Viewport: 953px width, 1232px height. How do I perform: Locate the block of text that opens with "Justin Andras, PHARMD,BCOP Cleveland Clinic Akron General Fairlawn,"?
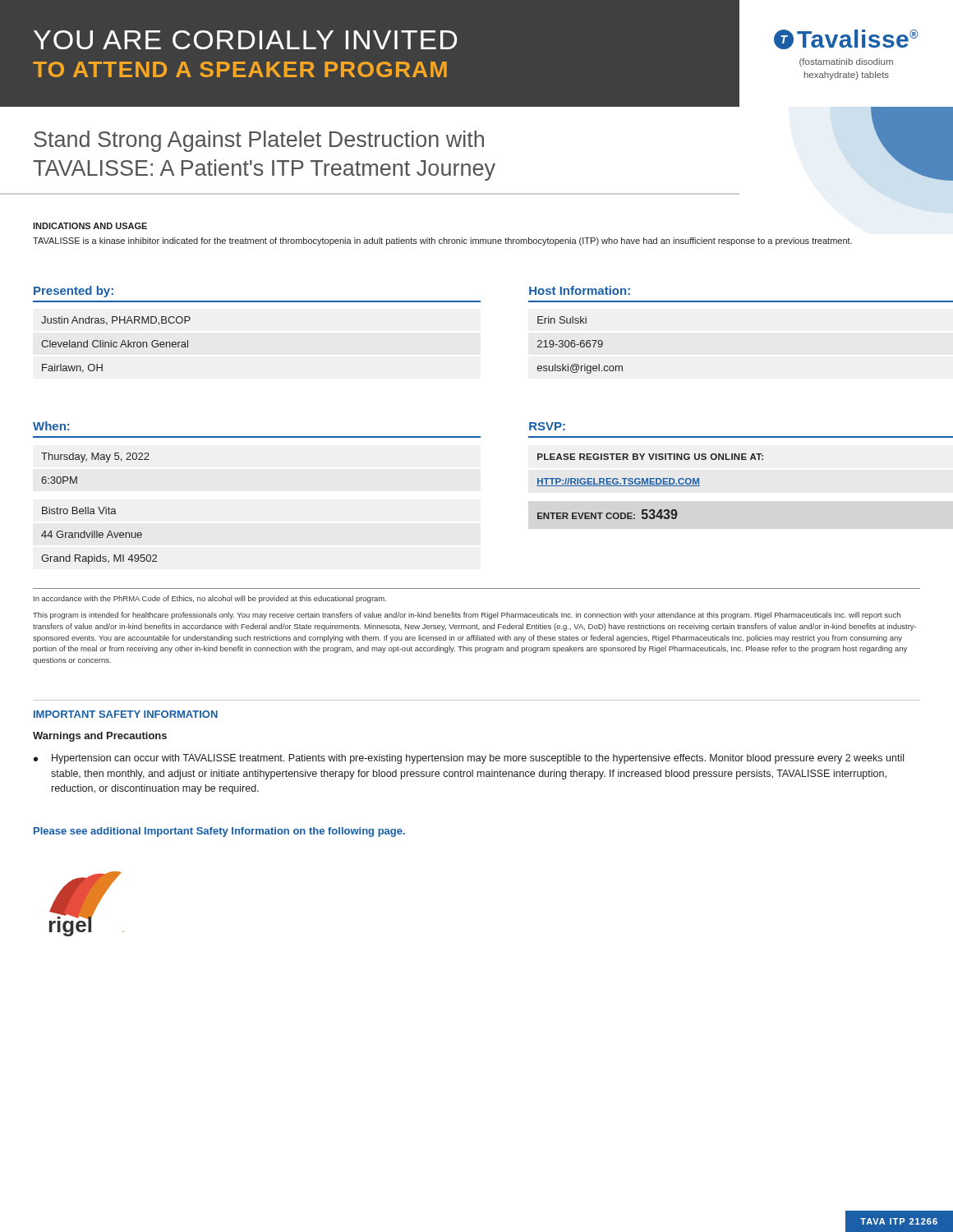116,321
